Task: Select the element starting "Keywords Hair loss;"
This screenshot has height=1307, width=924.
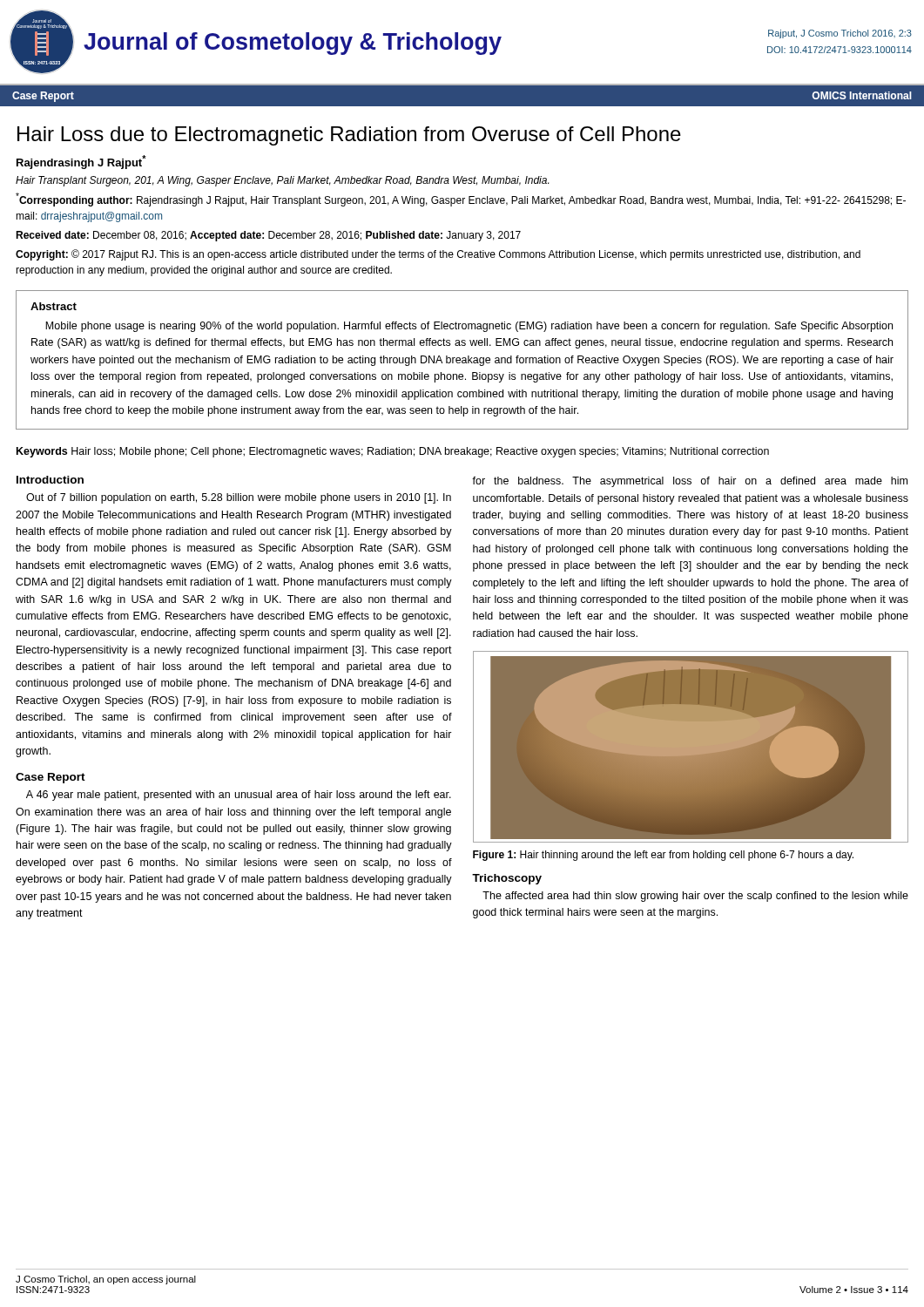Action: [393, 451]
